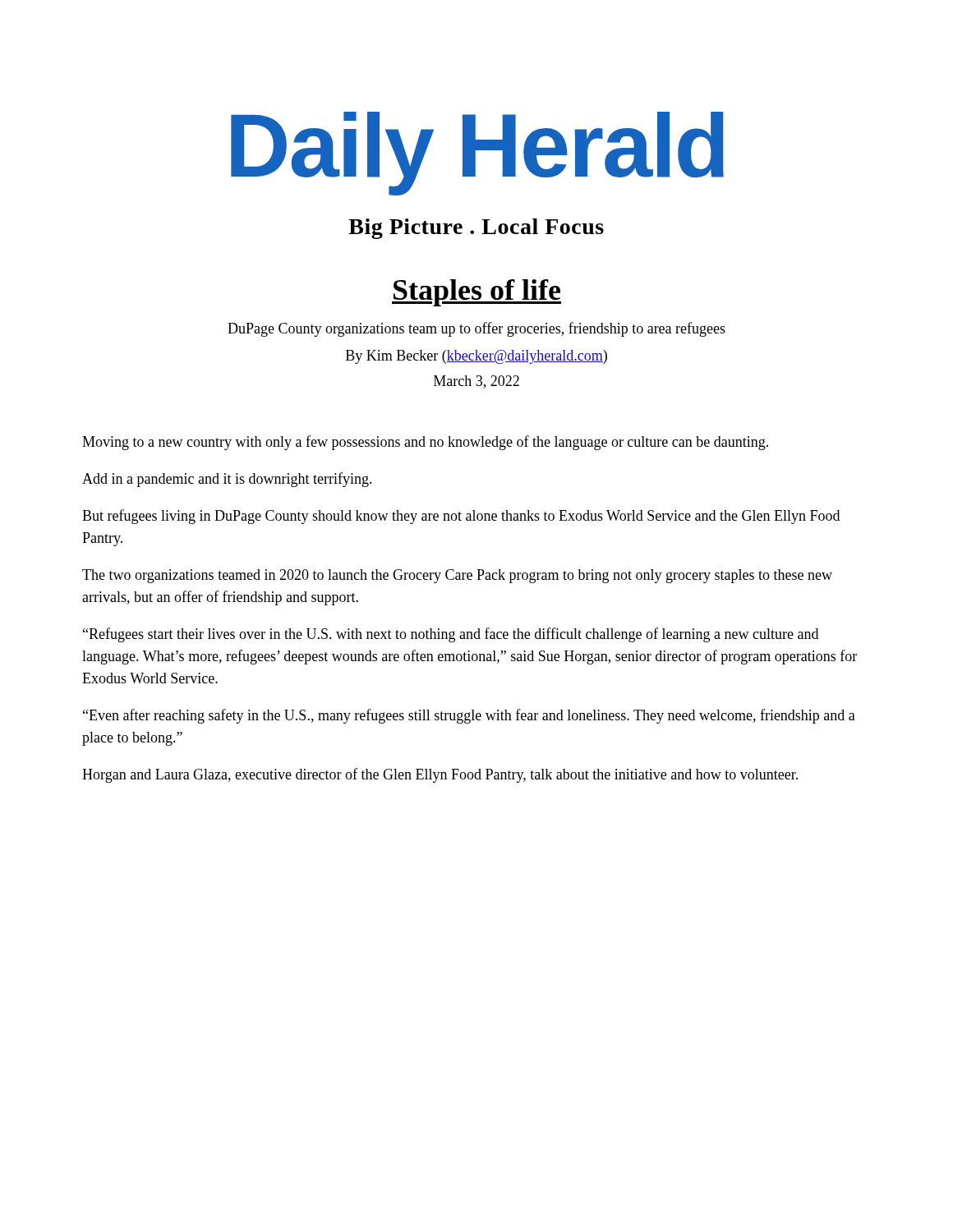The height and width of the screenshot is (1232, 953).
Task: Find the logo
Action: tap(476, 161)
